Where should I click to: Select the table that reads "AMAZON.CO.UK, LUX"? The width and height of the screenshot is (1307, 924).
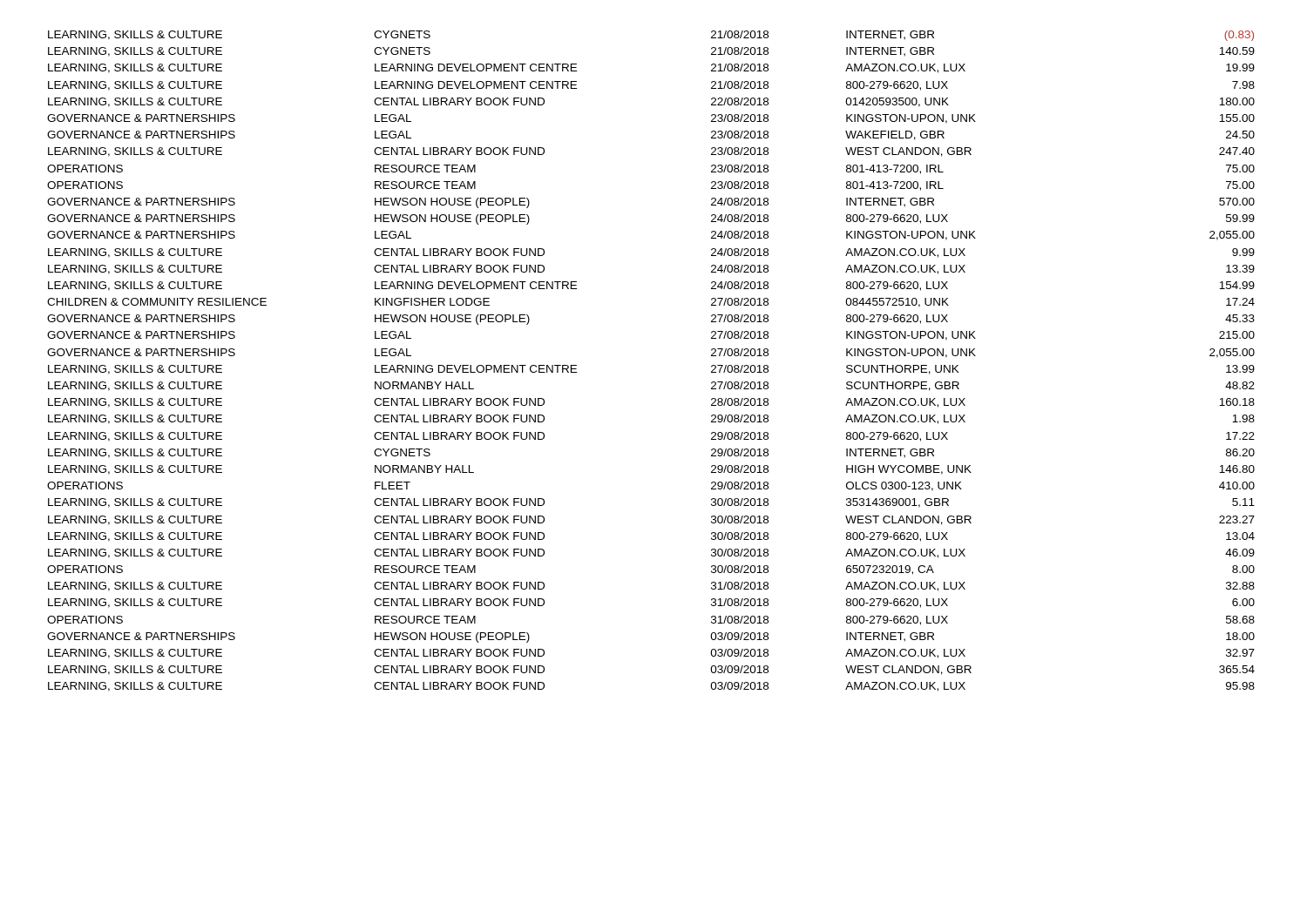[654, 360]
